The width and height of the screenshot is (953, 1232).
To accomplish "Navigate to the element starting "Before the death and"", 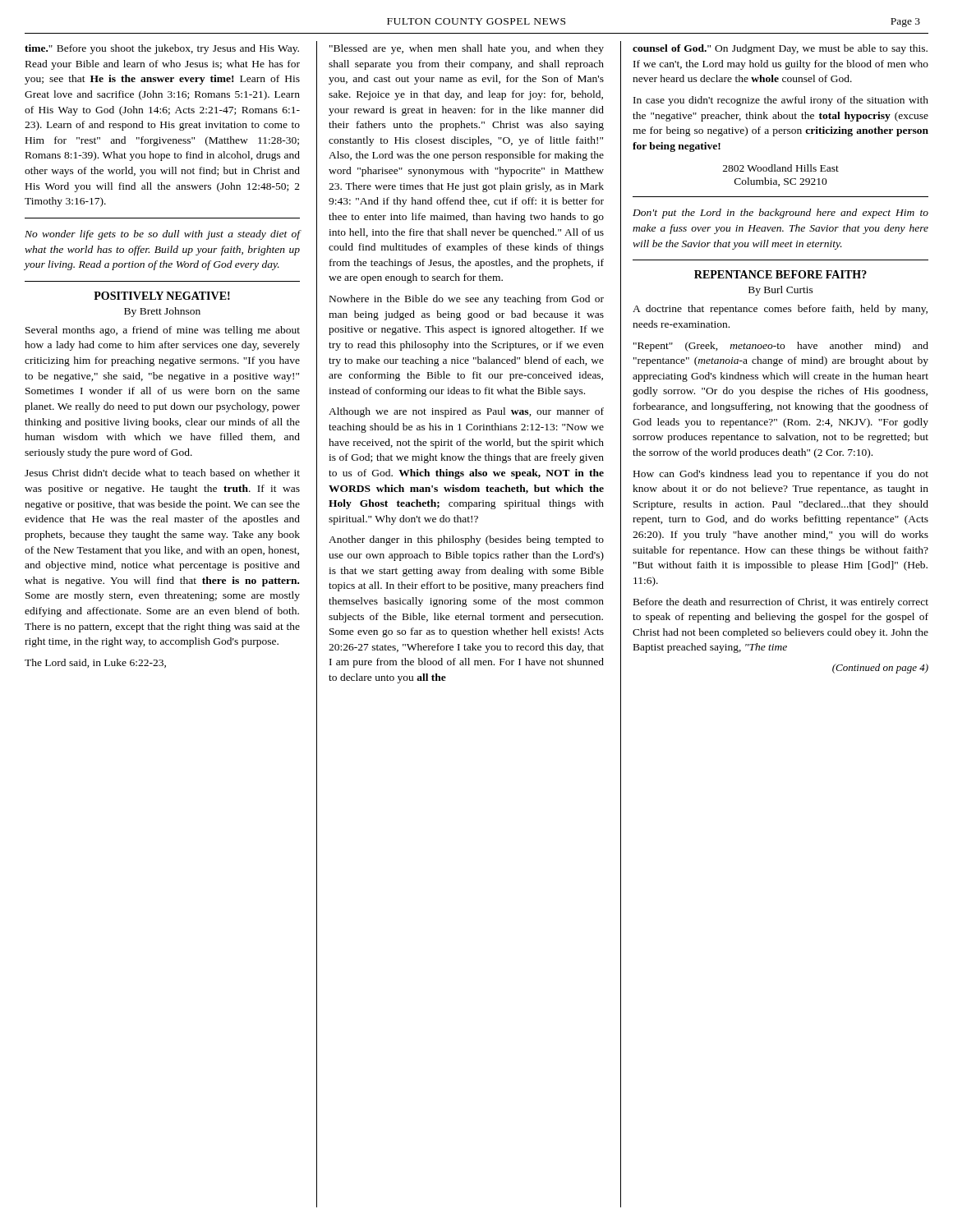I will (780, 624).
